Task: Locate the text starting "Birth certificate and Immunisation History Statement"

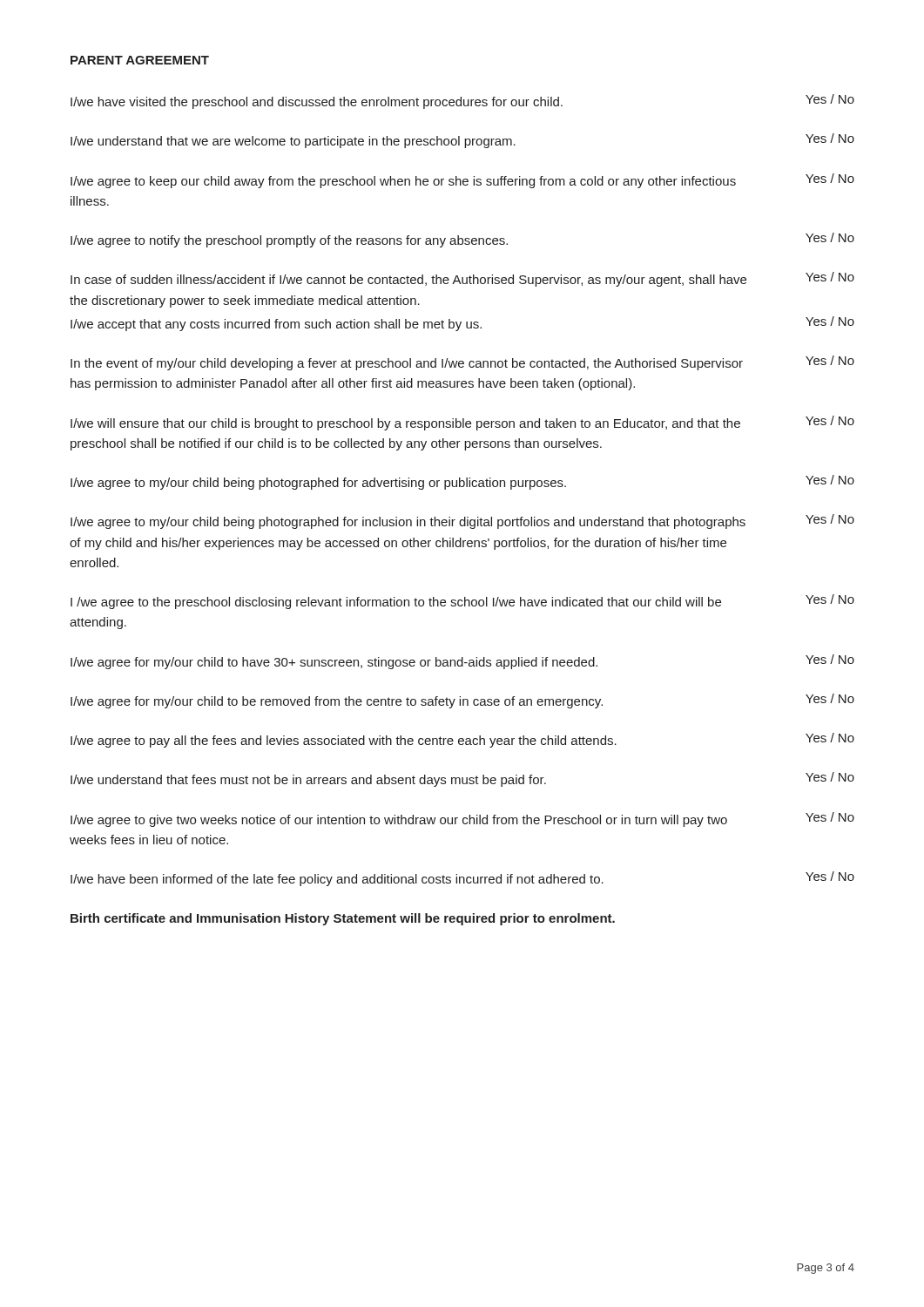Action: (343, 918)
